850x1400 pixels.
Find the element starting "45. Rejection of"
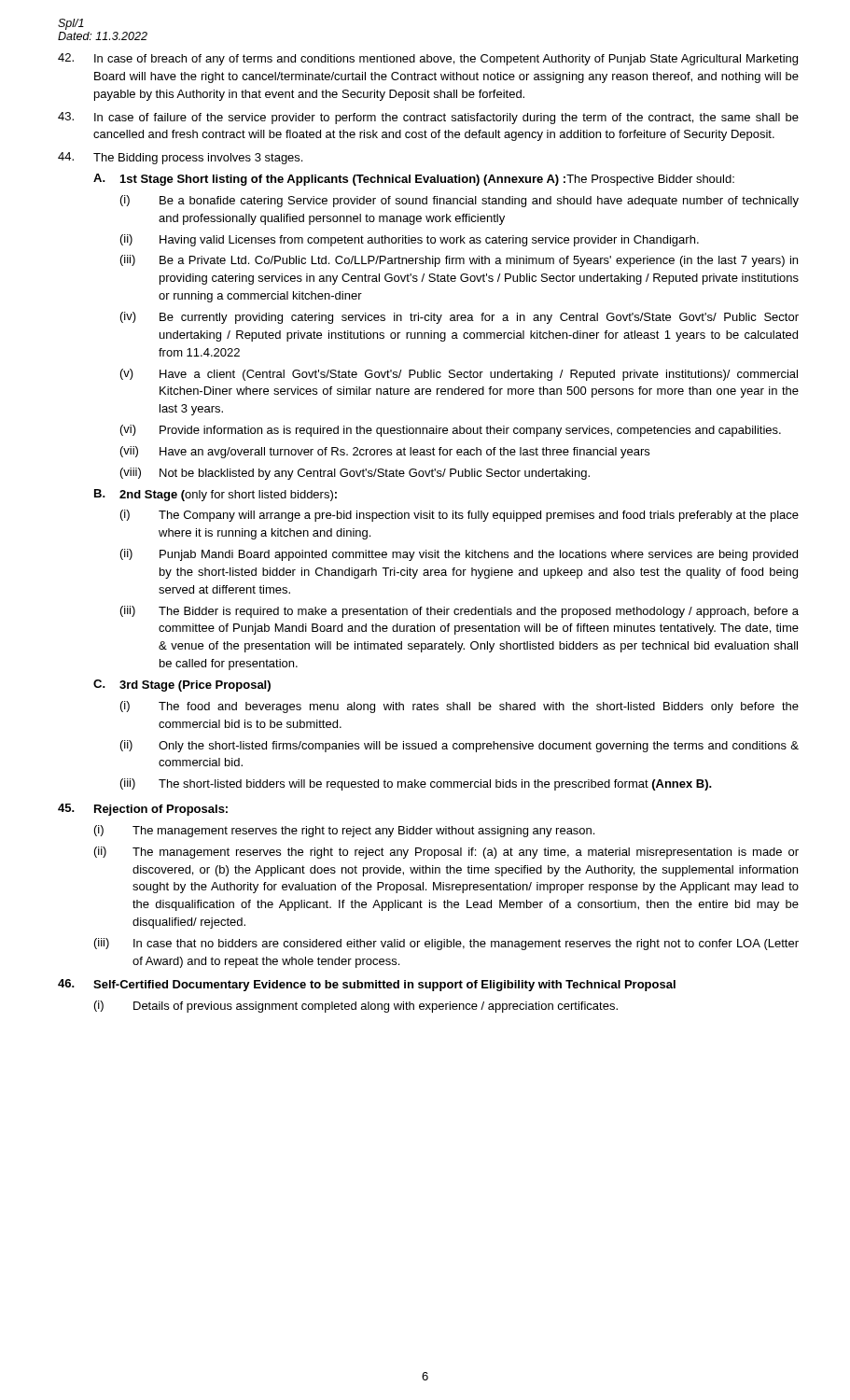(x=143, y=810)
